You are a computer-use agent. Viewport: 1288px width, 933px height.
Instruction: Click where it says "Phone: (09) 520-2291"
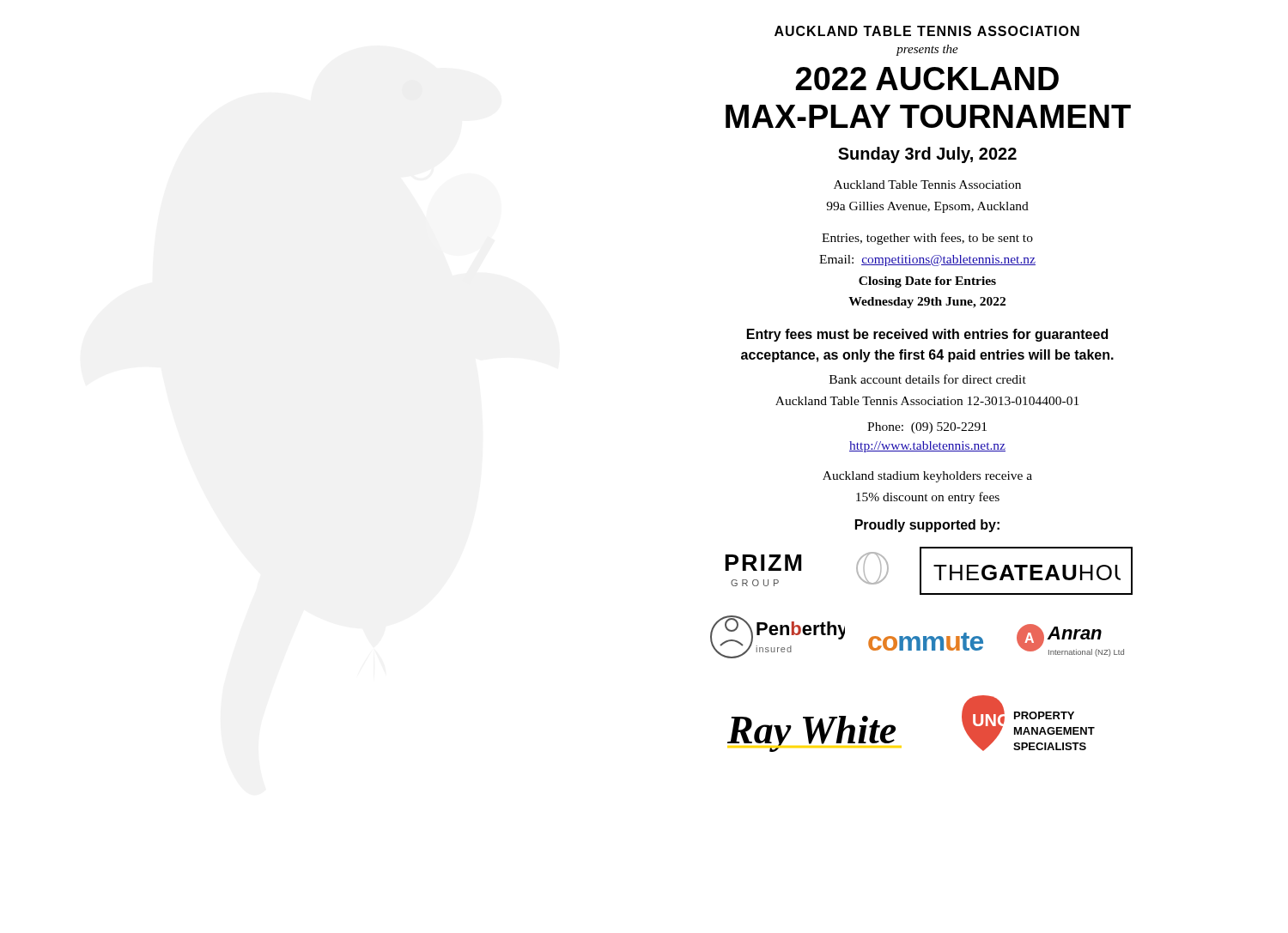coord(927,426)
